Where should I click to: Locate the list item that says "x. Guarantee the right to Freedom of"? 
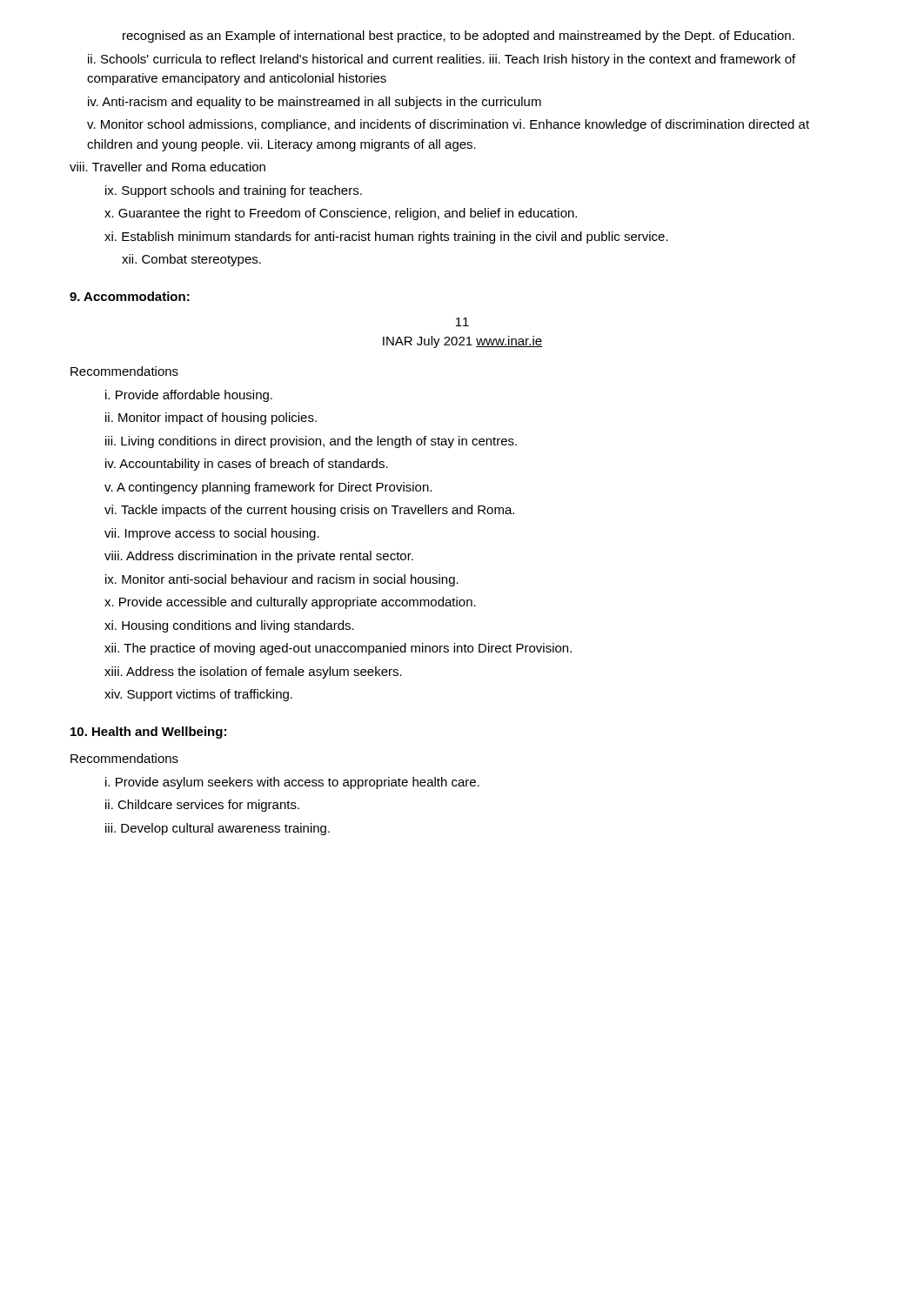point(341,213)
